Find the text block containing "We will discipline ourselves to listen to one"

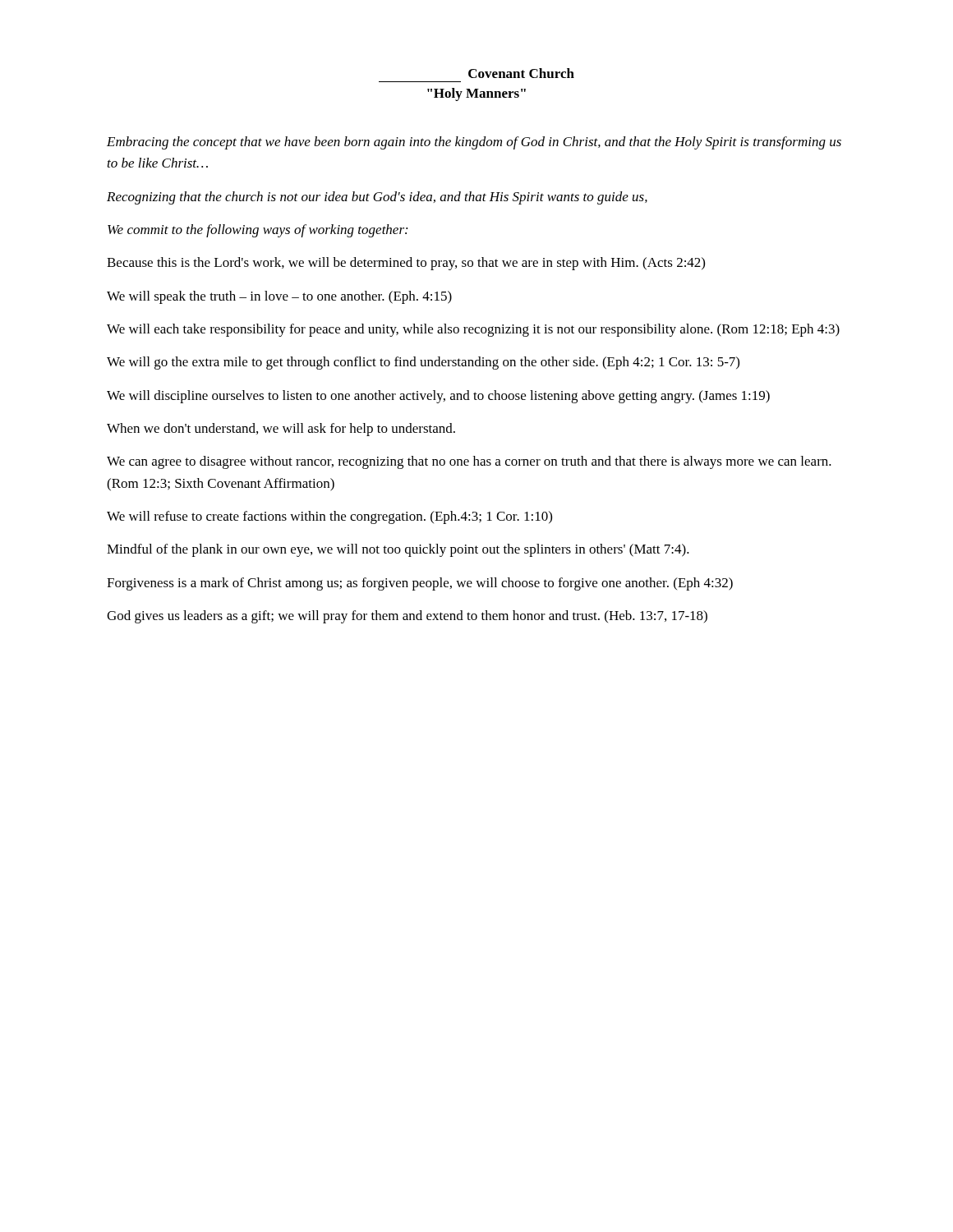(439, 395)
